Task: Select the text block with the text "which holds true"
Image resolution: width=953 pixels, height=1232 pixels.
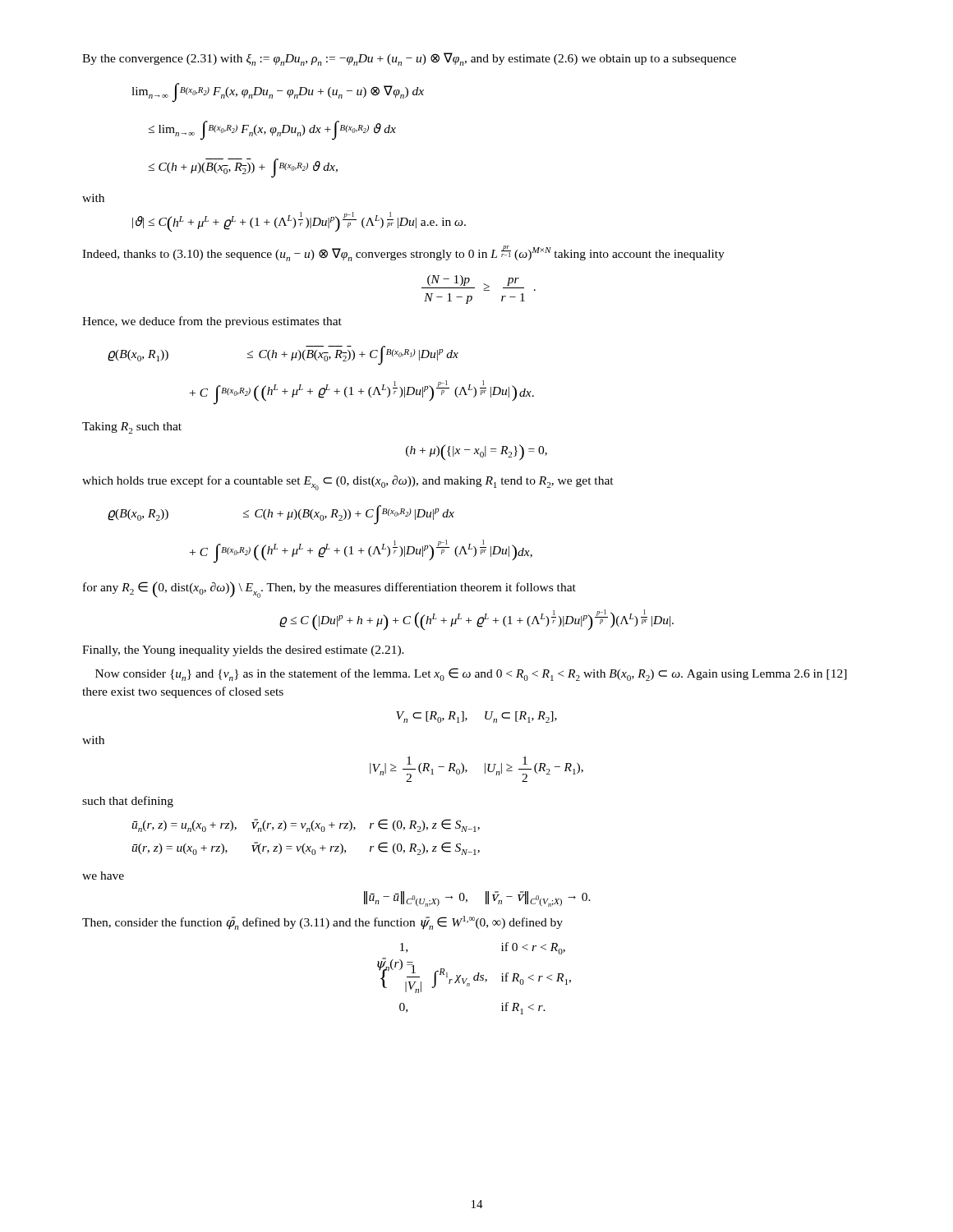Action: [348, 481]
